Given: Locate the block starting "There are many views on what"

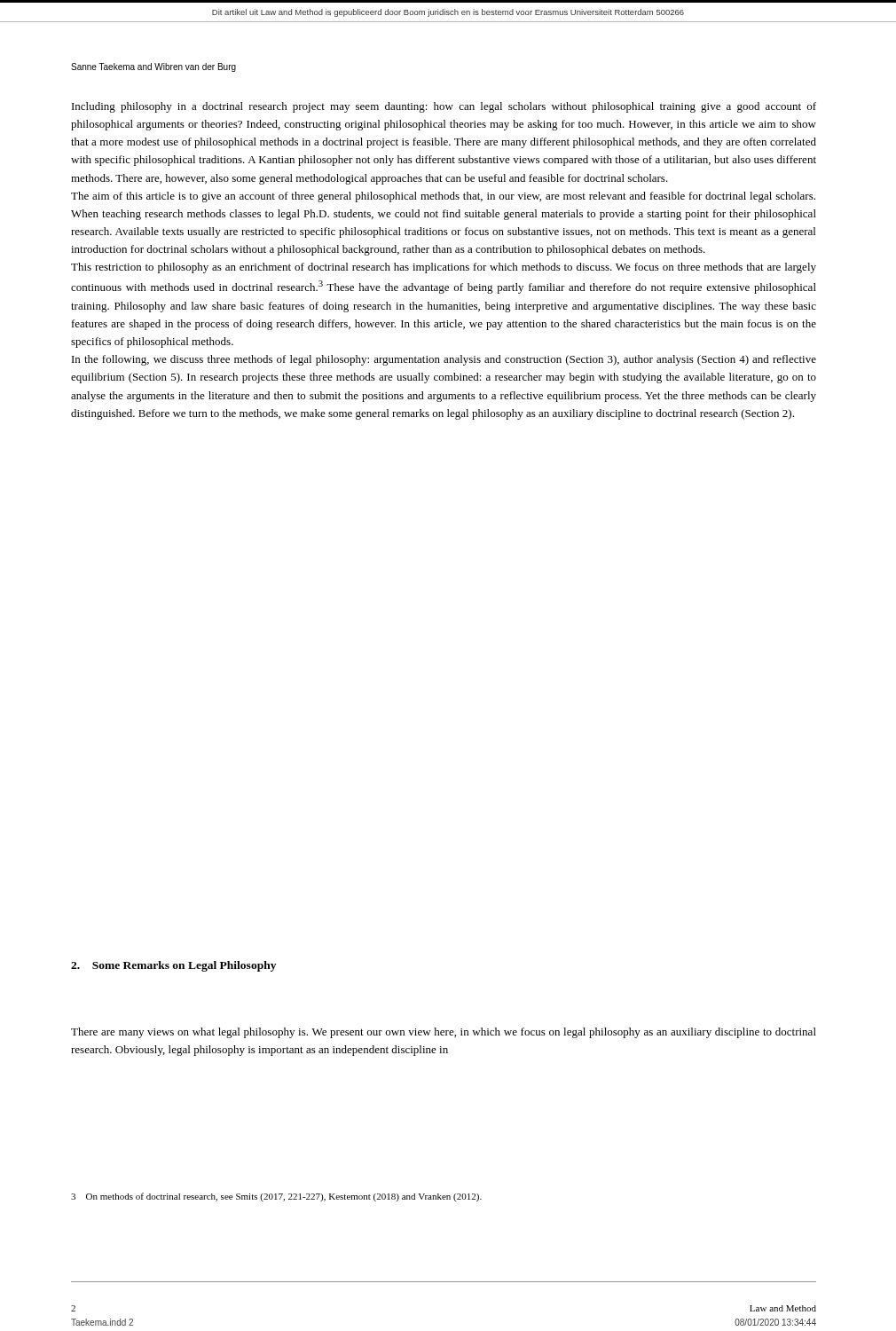Looking at the screenshot, I should (x=444, y=1041).
